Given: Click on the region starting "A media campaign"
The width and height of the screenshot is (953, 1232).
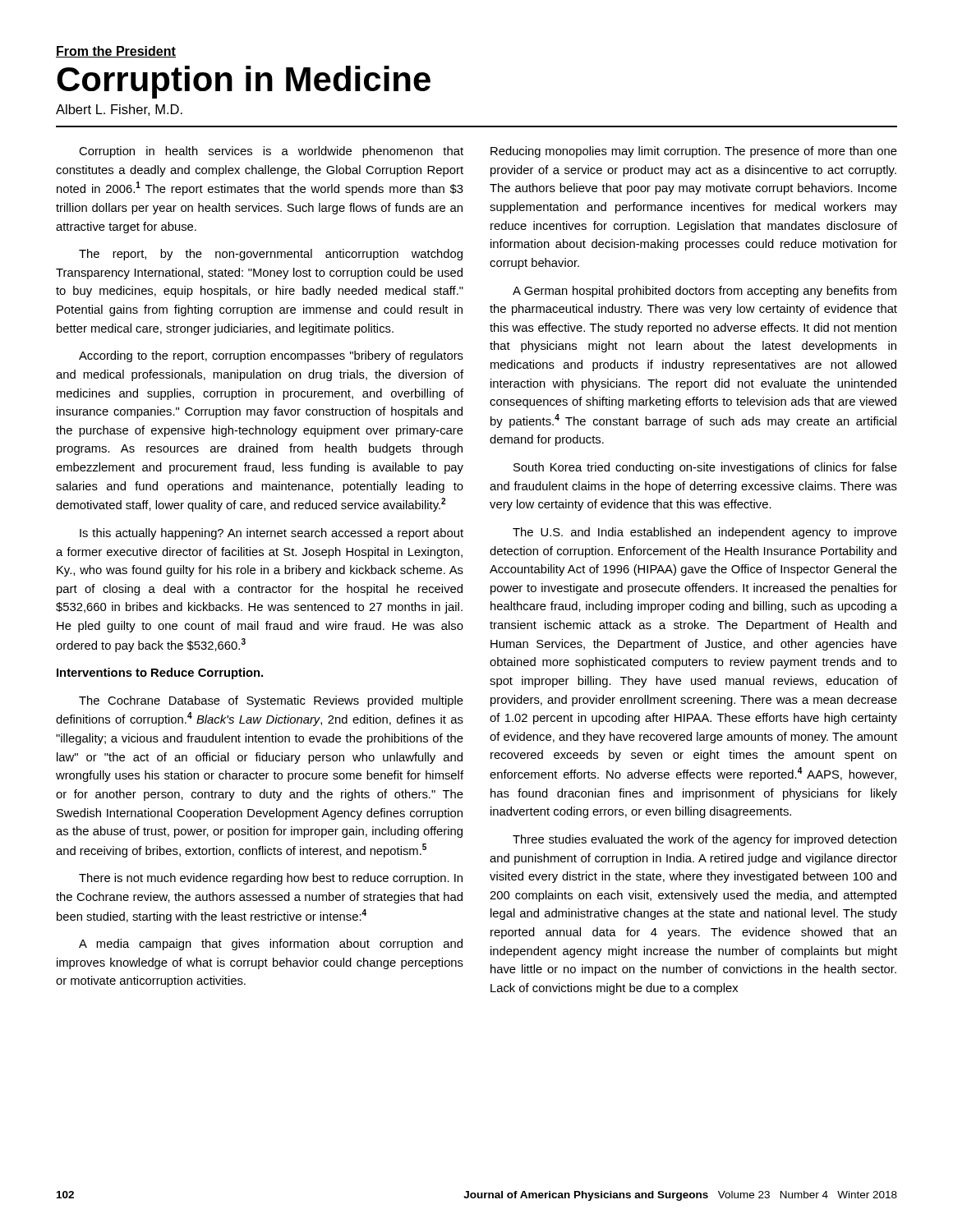Looking at the screenshot, I should 260,963.
